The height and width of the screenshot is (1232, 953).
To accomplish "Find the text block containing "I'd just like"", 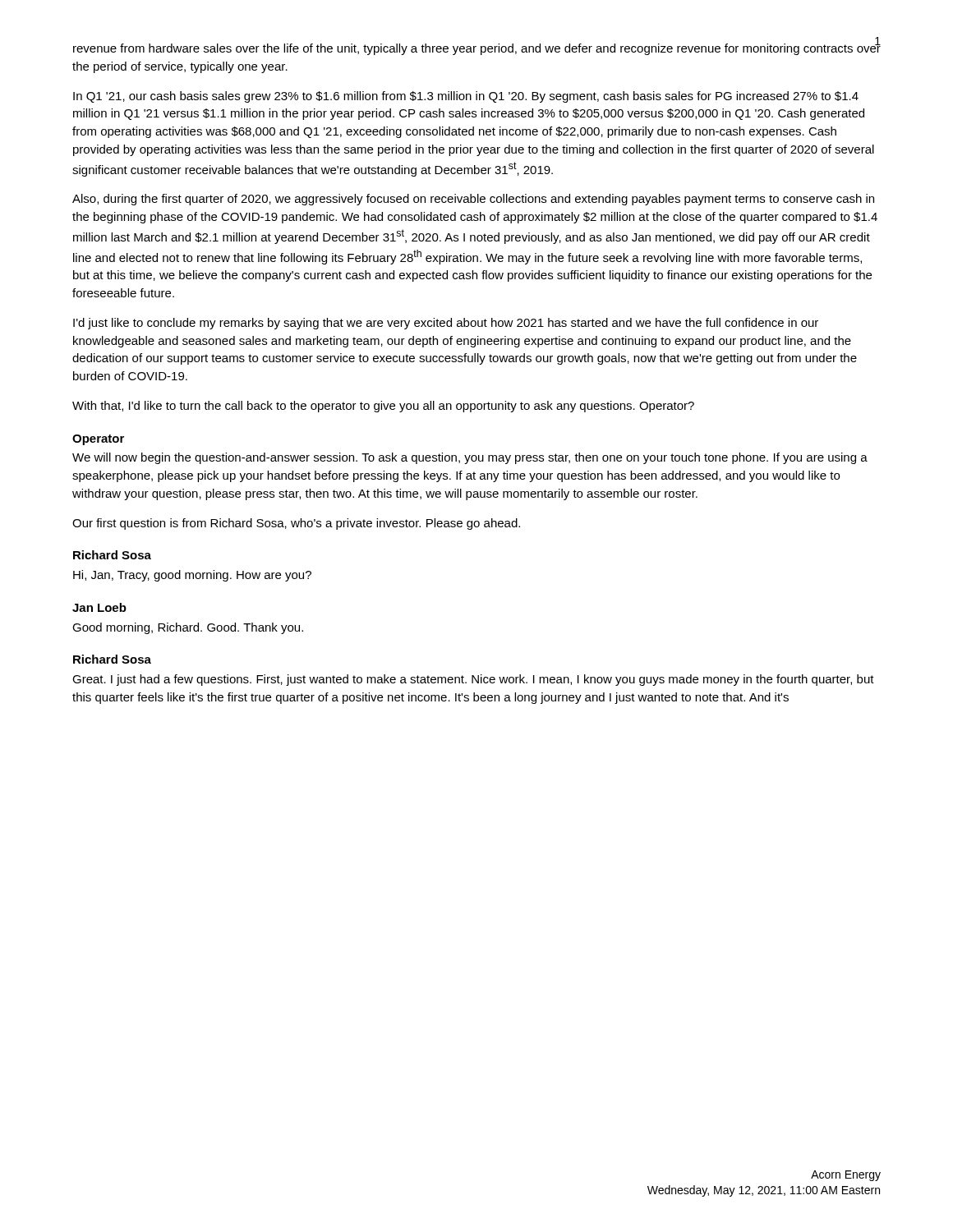I will tap(476, 349).
